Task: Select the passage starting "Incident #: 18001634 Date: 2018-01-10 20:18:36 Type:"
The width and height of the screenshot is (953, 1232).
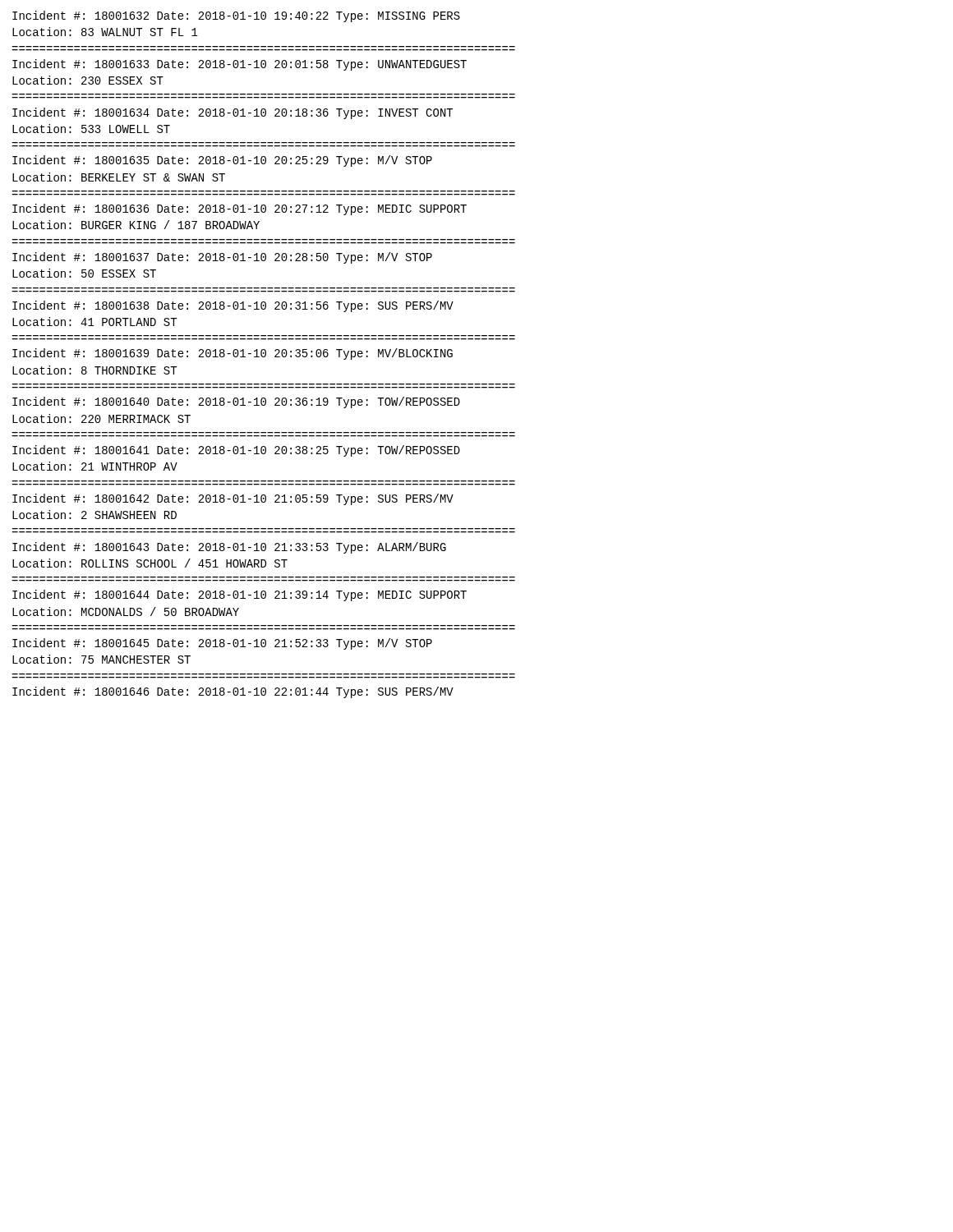Action: tap(232, 113)
